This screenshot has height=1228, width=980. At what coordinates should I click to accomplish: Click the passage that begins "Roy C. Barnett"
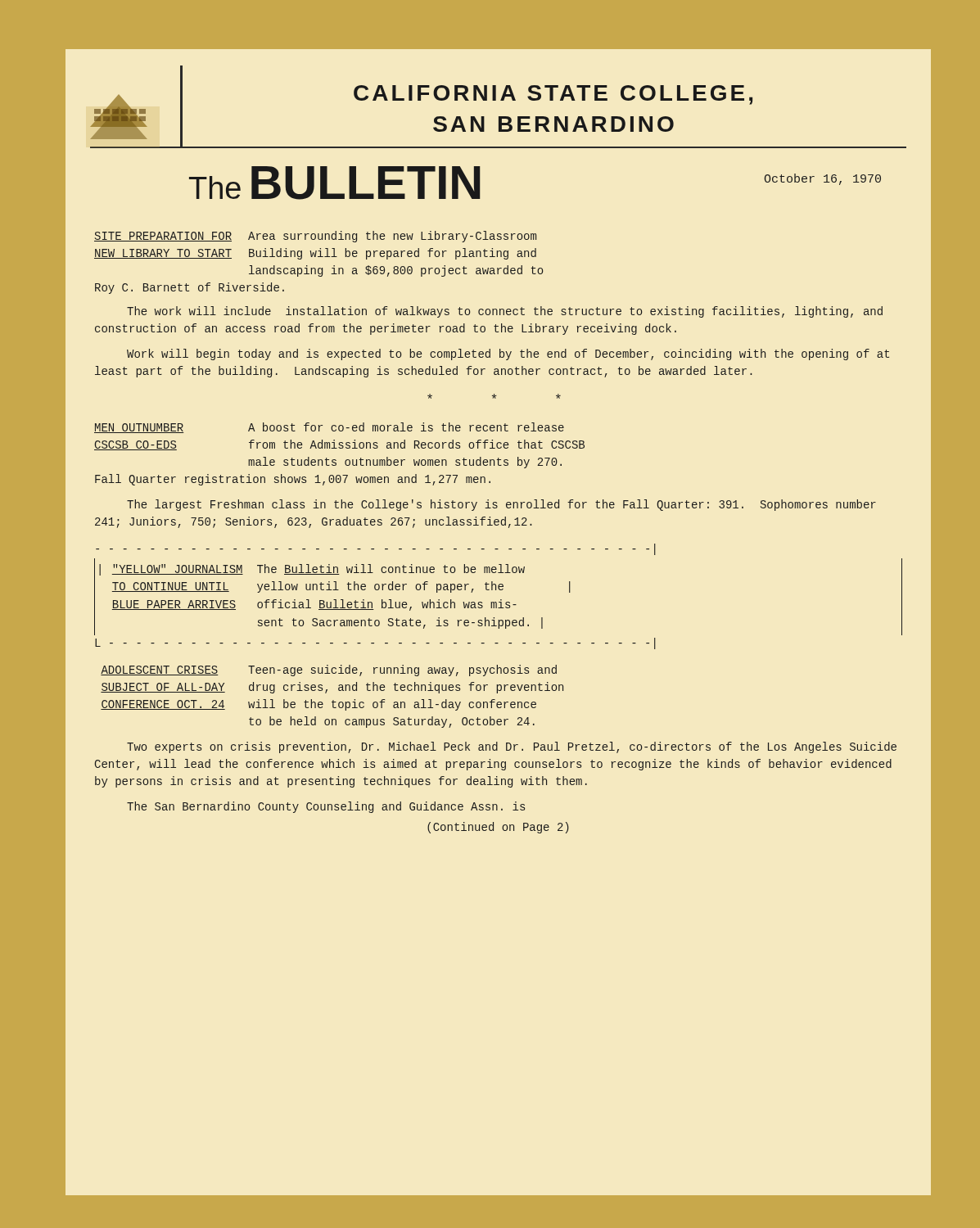pyautogui.click(x=190, y=288)
